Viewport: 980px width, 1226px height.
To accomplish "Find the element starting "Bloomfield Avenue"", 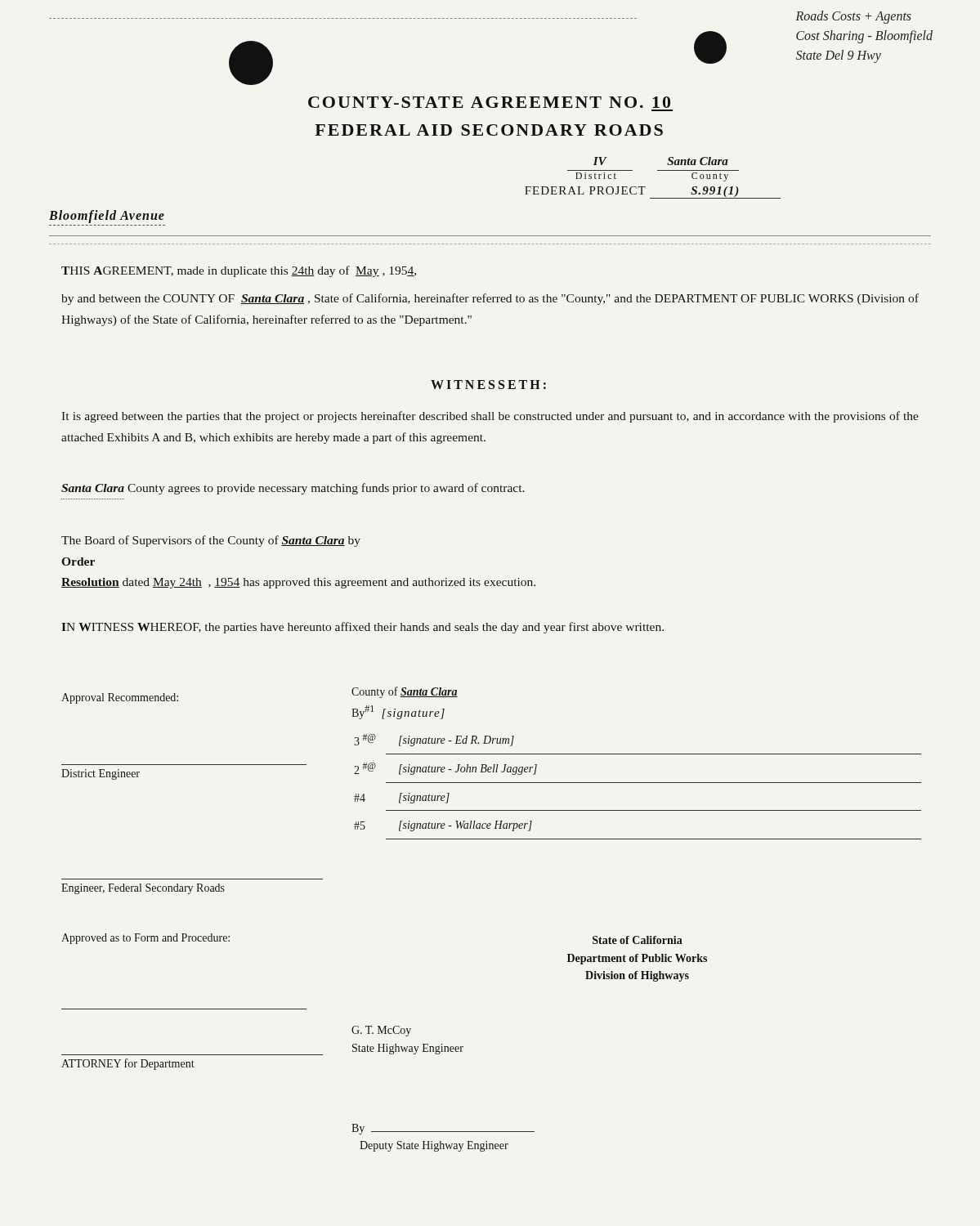I will coord(107,215).
